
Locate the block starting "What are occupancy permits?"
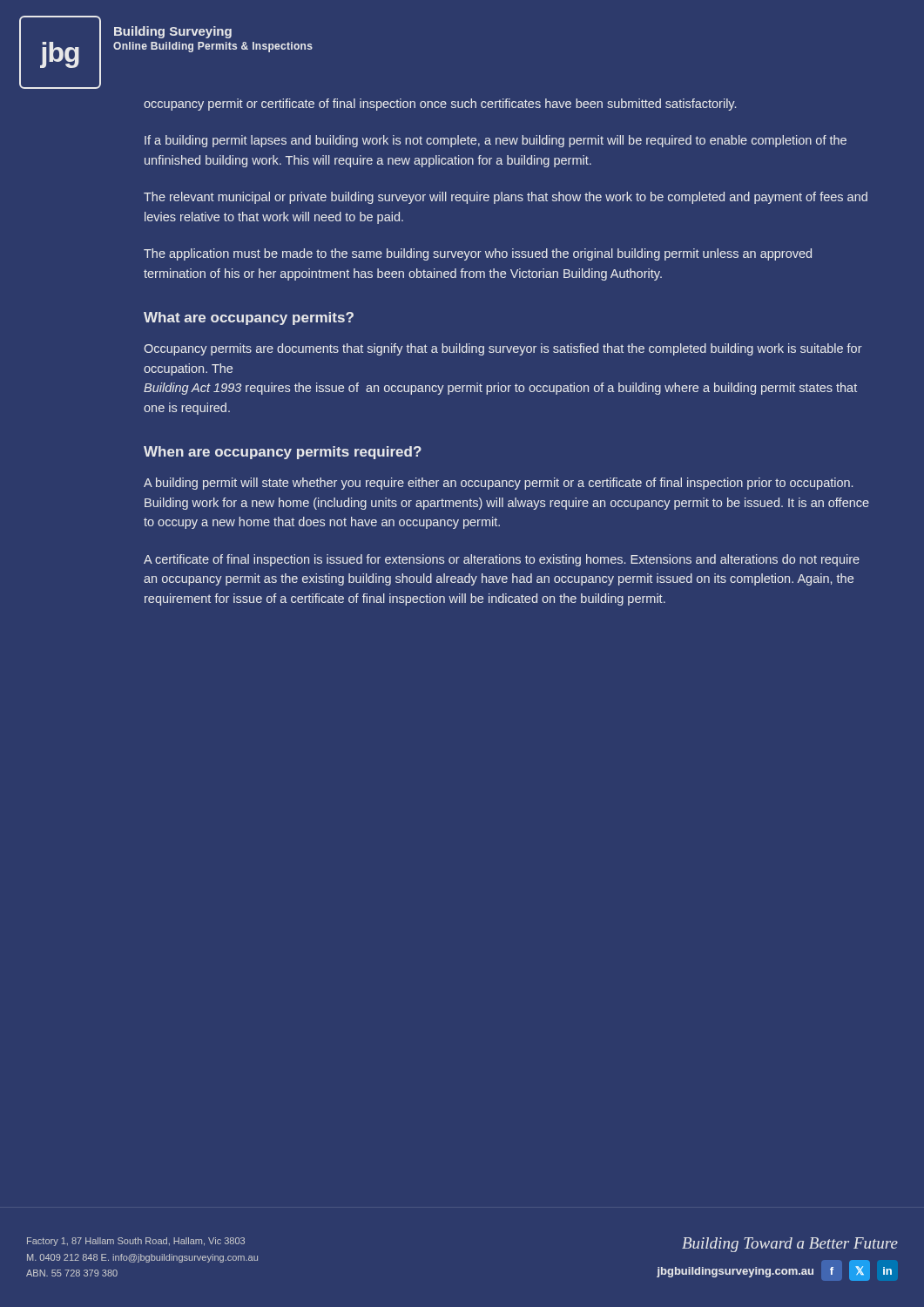249,318
